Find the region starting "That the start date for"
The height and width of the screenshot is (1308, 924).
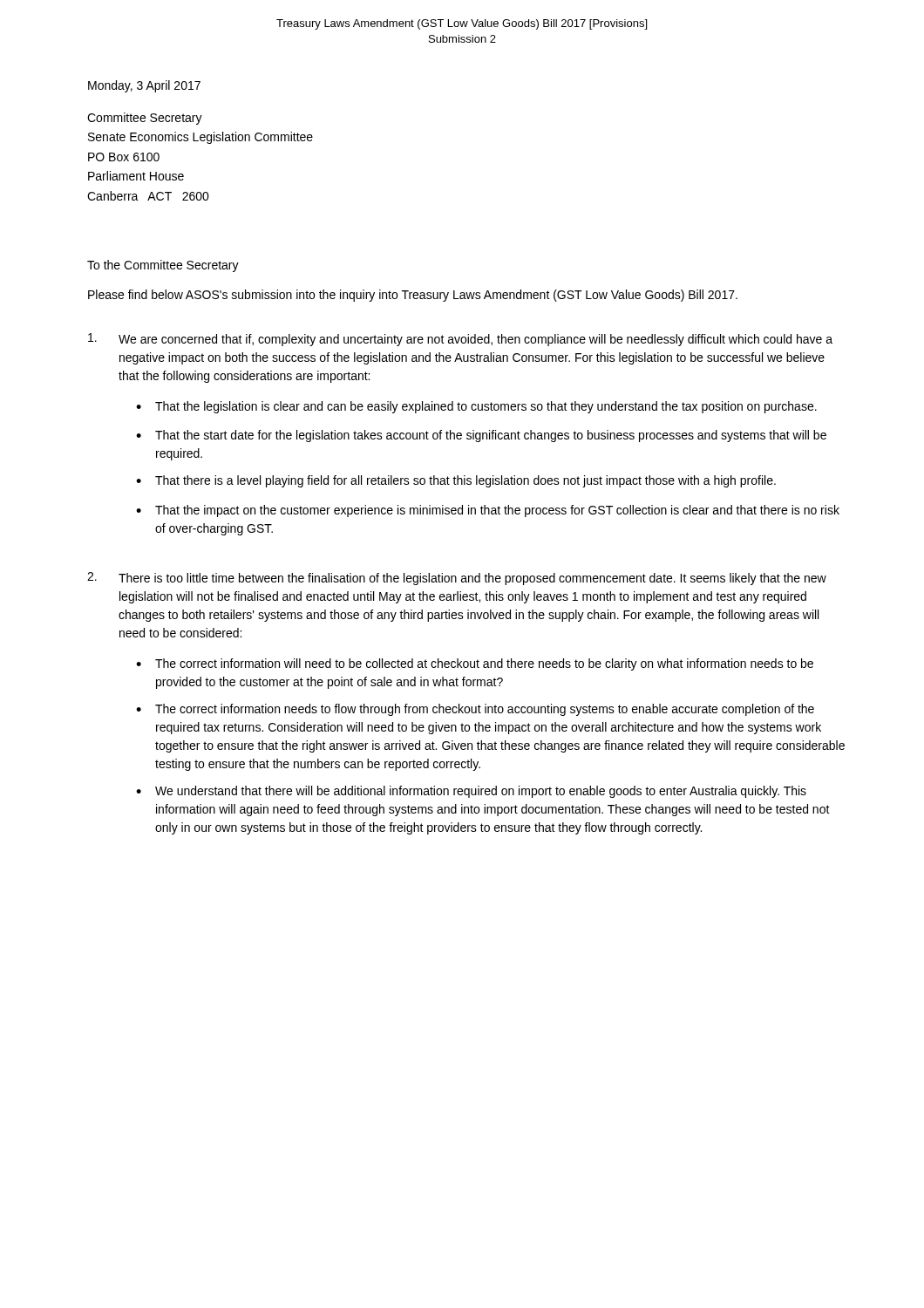491,445
